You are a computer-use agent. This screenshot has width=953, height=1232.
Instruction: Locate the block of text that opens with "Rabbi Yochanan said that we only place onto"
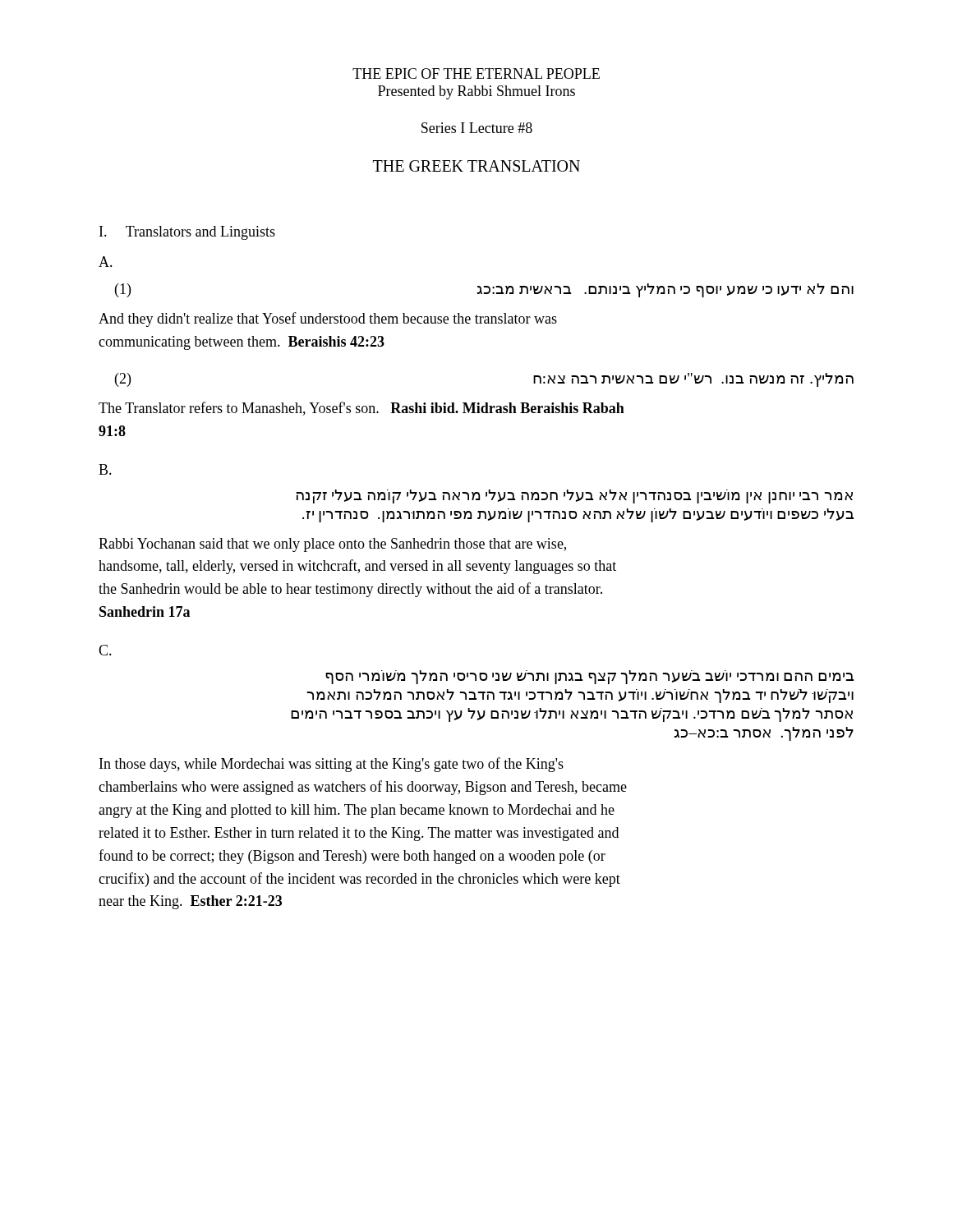(357, 578)
